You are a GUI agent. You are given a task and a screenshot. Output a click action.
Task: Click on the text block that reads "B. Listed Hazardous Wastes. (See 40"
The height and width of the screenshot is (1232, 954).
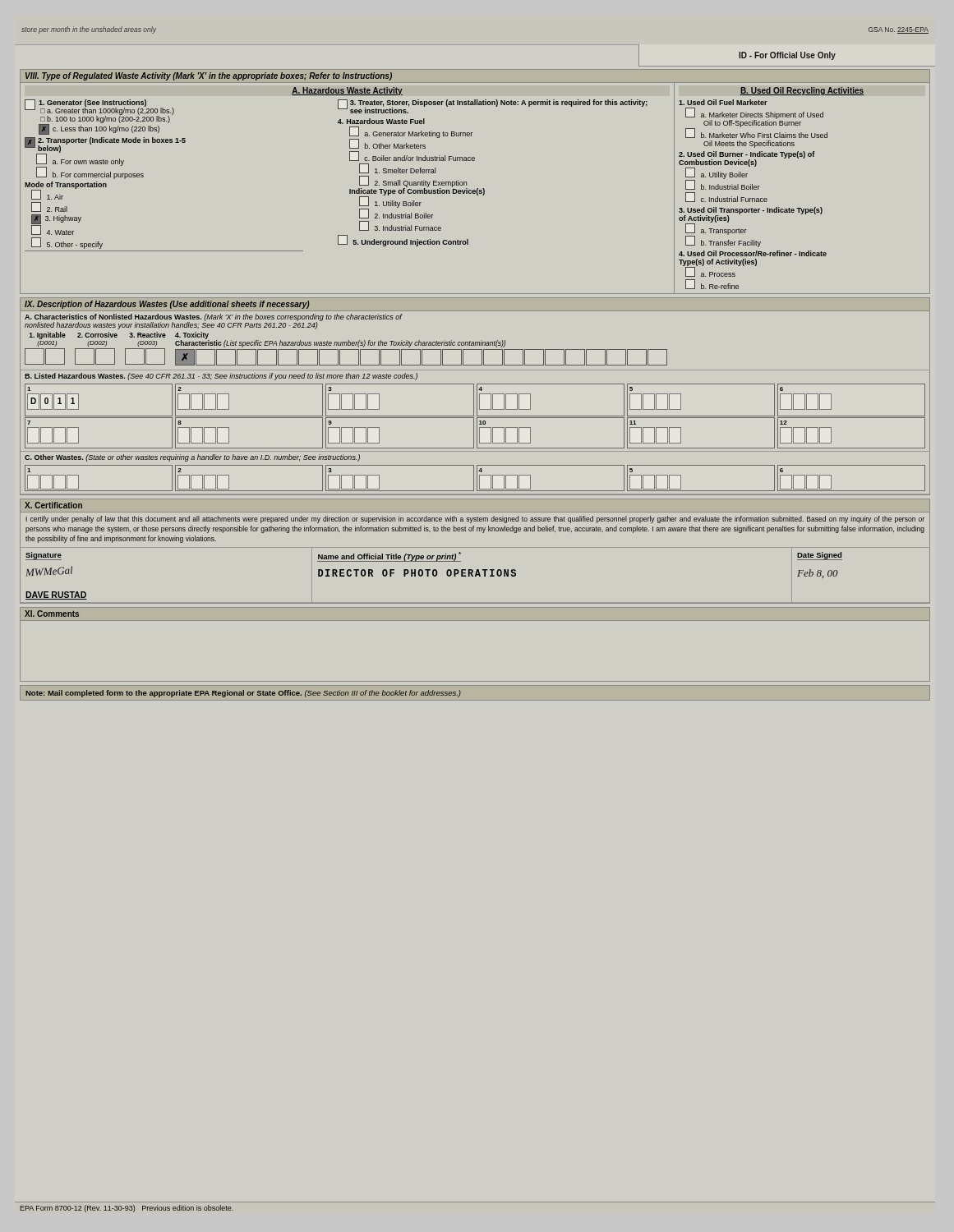pyautogui.click(x=221, y=376)
